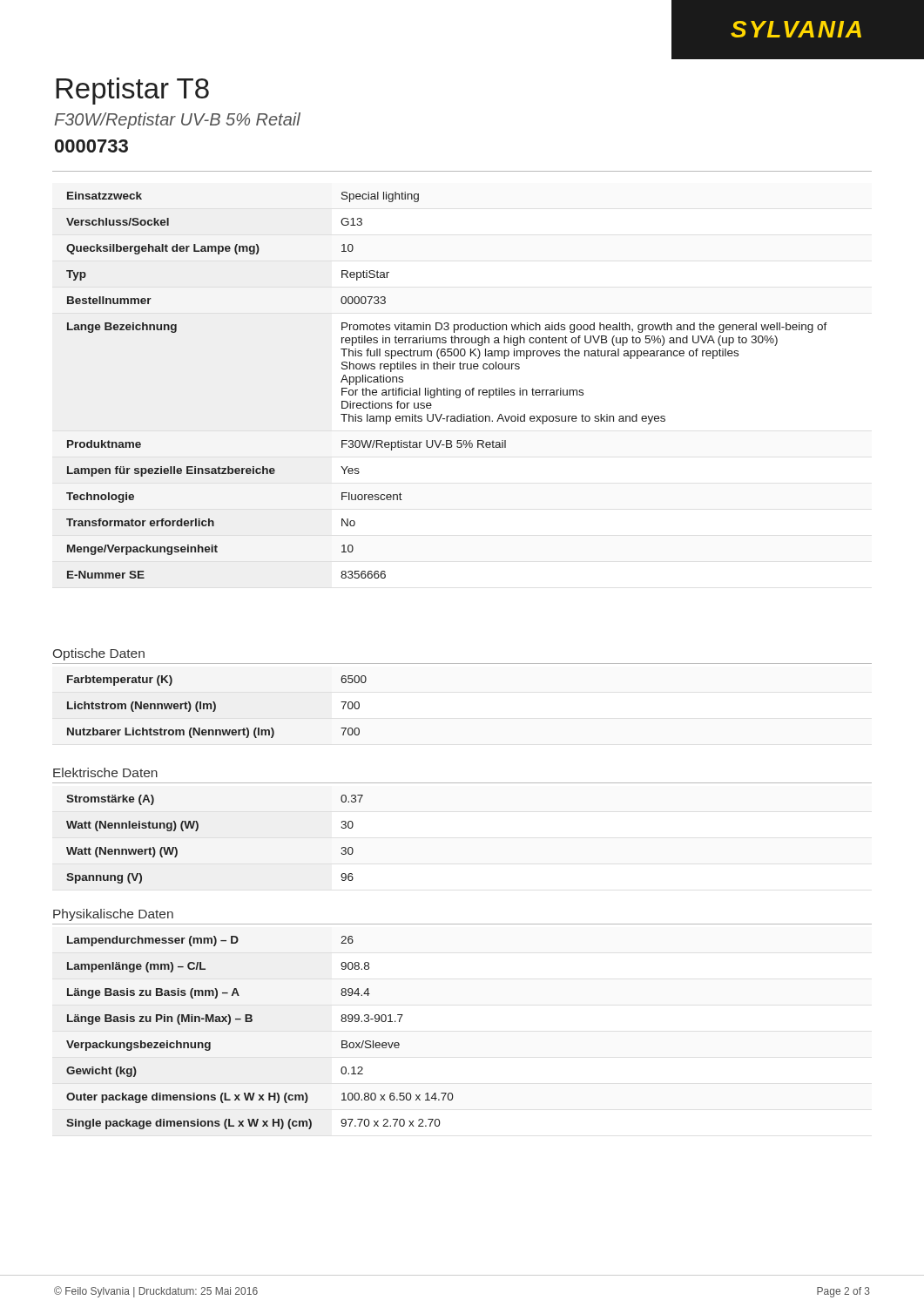This screenshot has height=1307, width=924.
Task: Locate the table with the text "Transformator erforderlich"
Action: click(462, 386)
